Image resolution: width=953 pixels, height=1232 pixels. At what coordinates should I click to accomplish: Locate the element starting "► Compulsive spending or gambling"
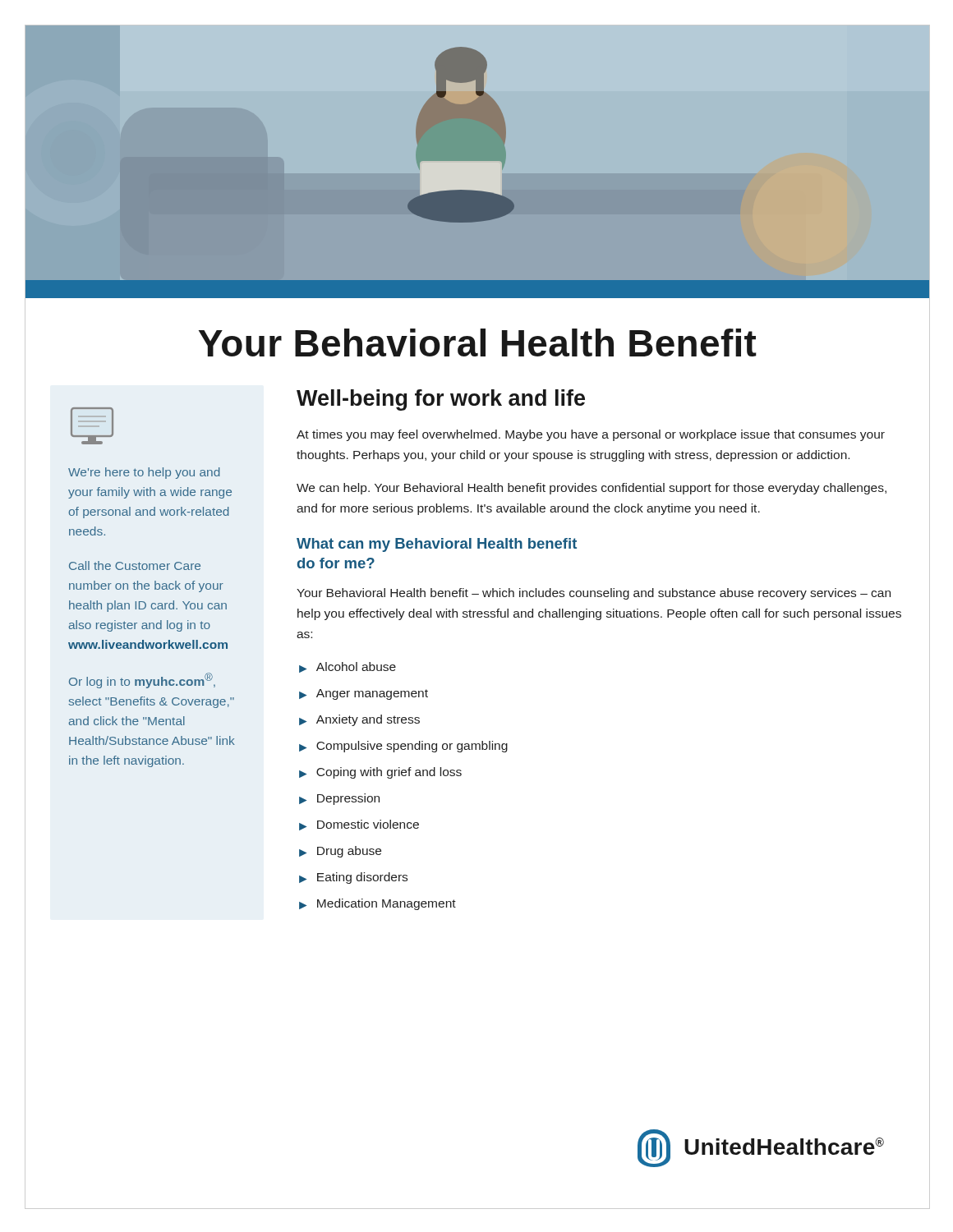402,747
